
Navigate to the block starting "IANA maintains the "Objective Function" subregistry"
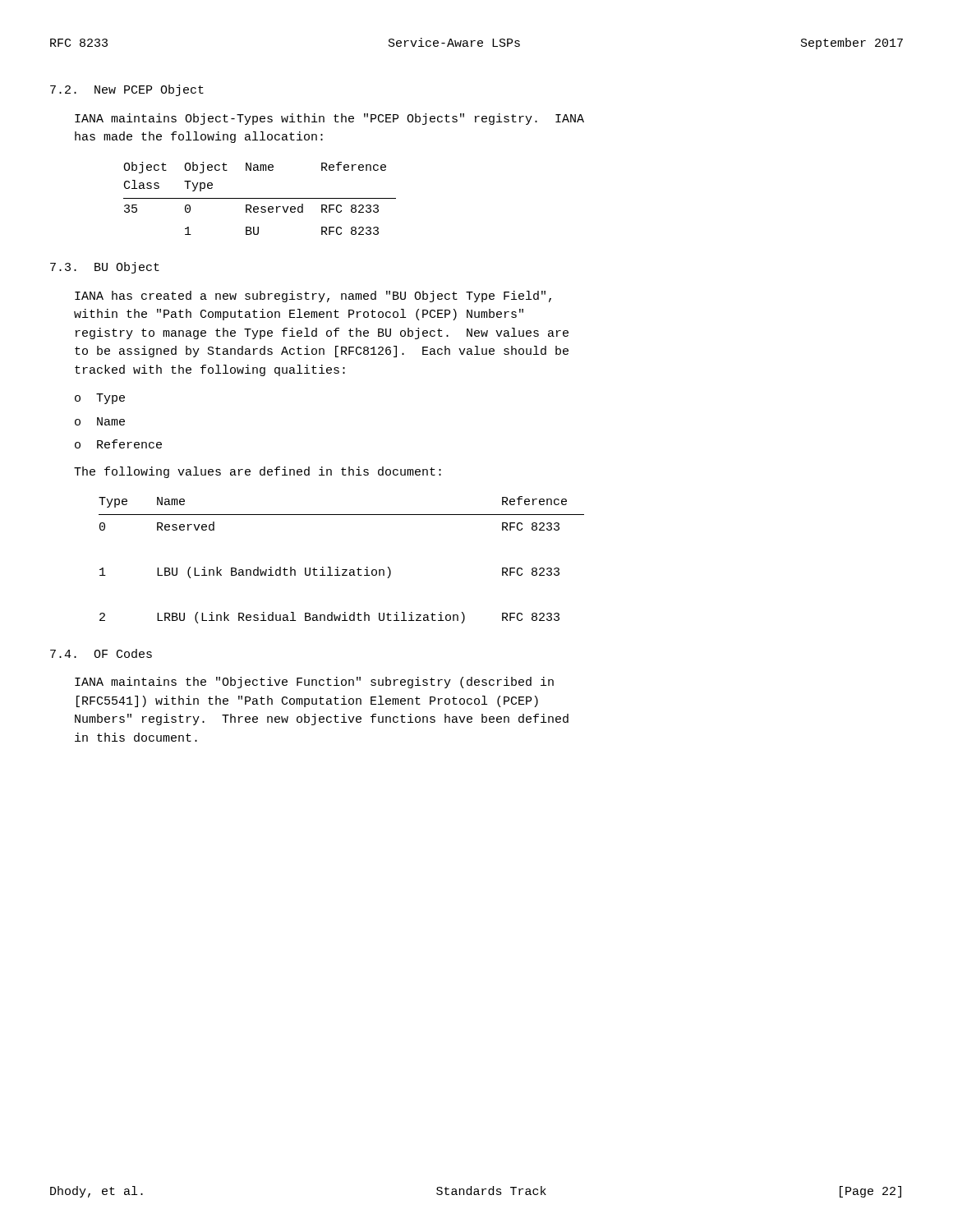point(322,711)
